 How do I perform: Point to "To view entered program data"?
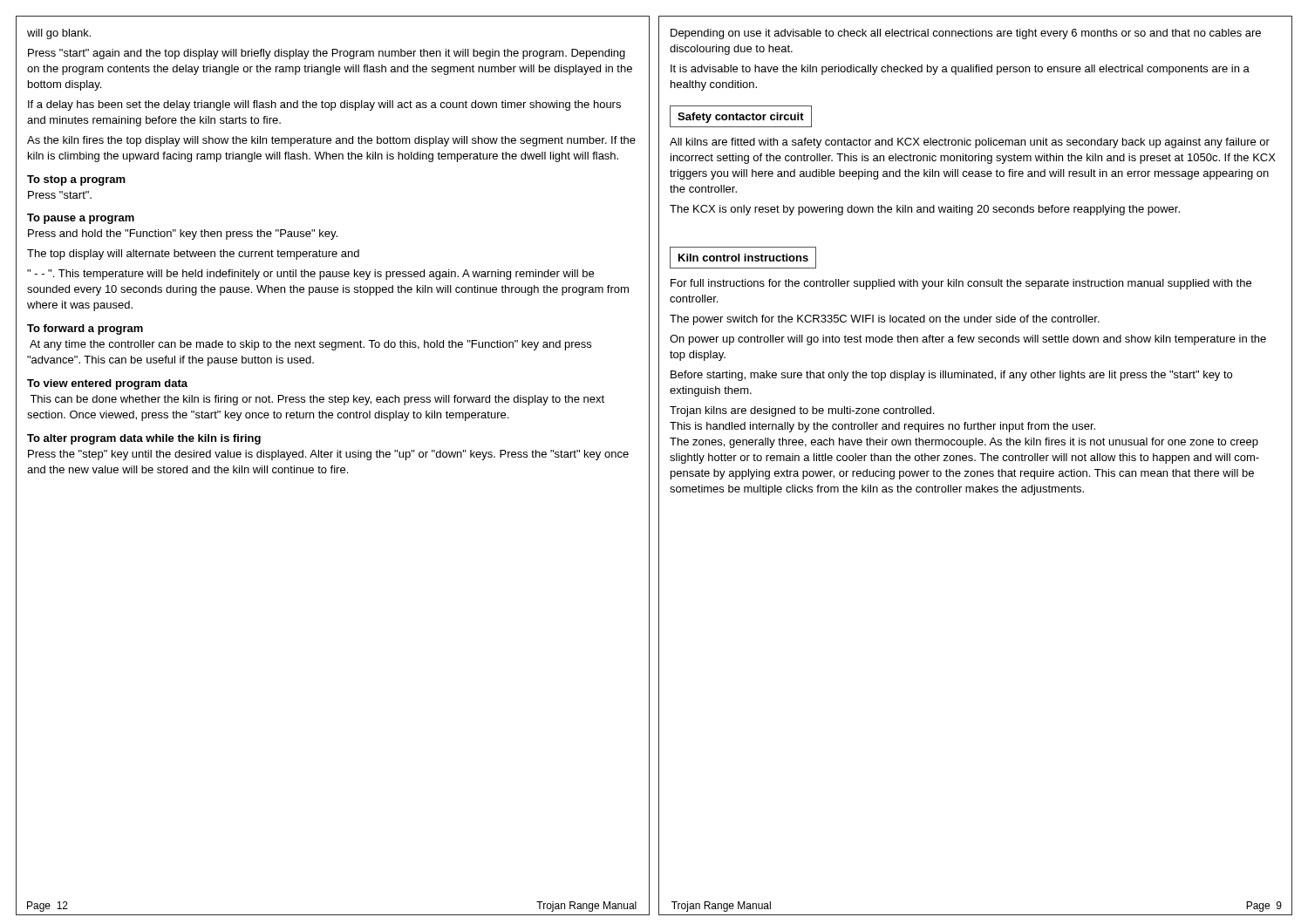(x=107, y=383)
